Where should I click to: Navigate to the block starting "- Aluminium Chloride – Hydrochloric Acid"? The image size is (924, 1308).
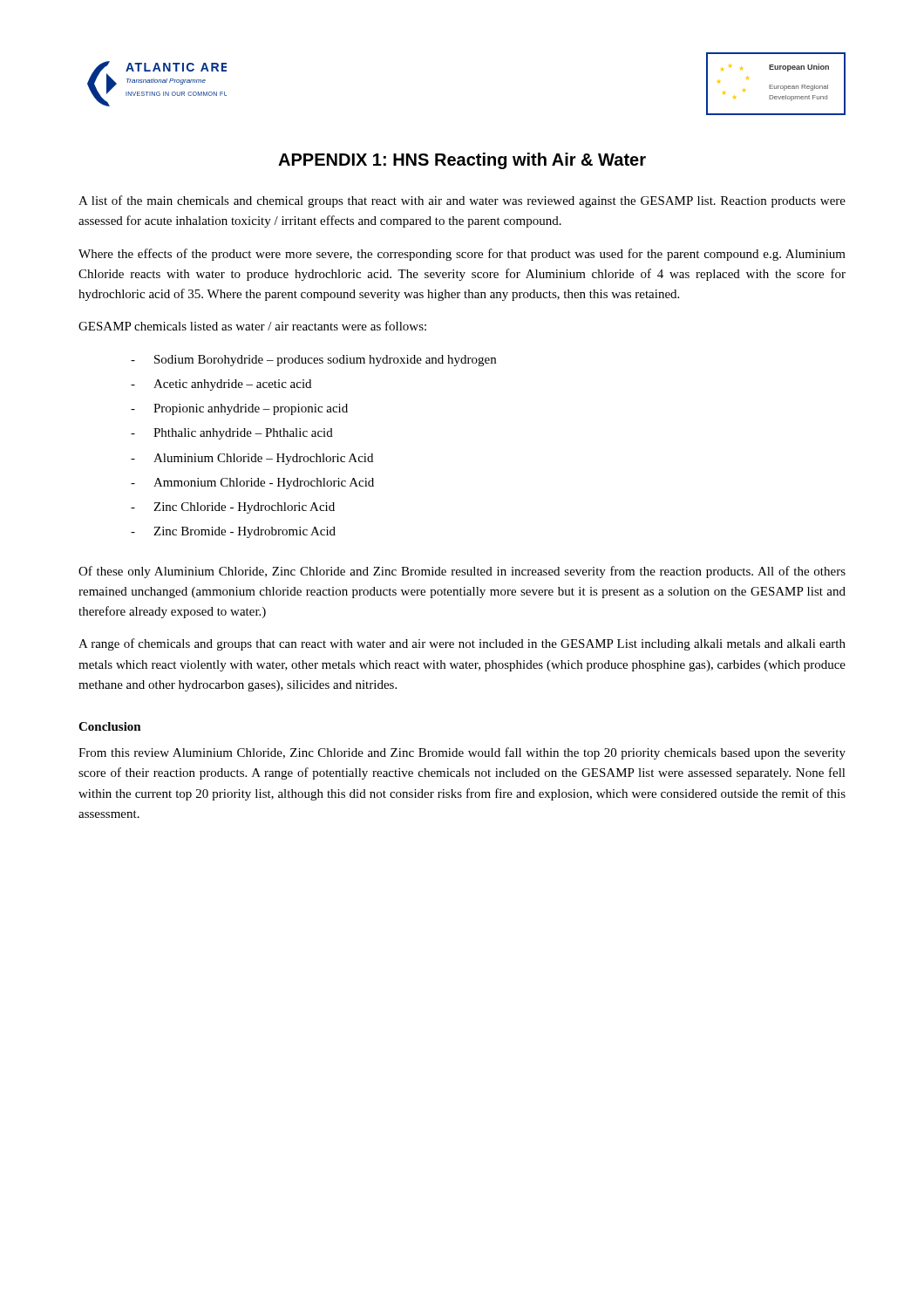[252, 458]
